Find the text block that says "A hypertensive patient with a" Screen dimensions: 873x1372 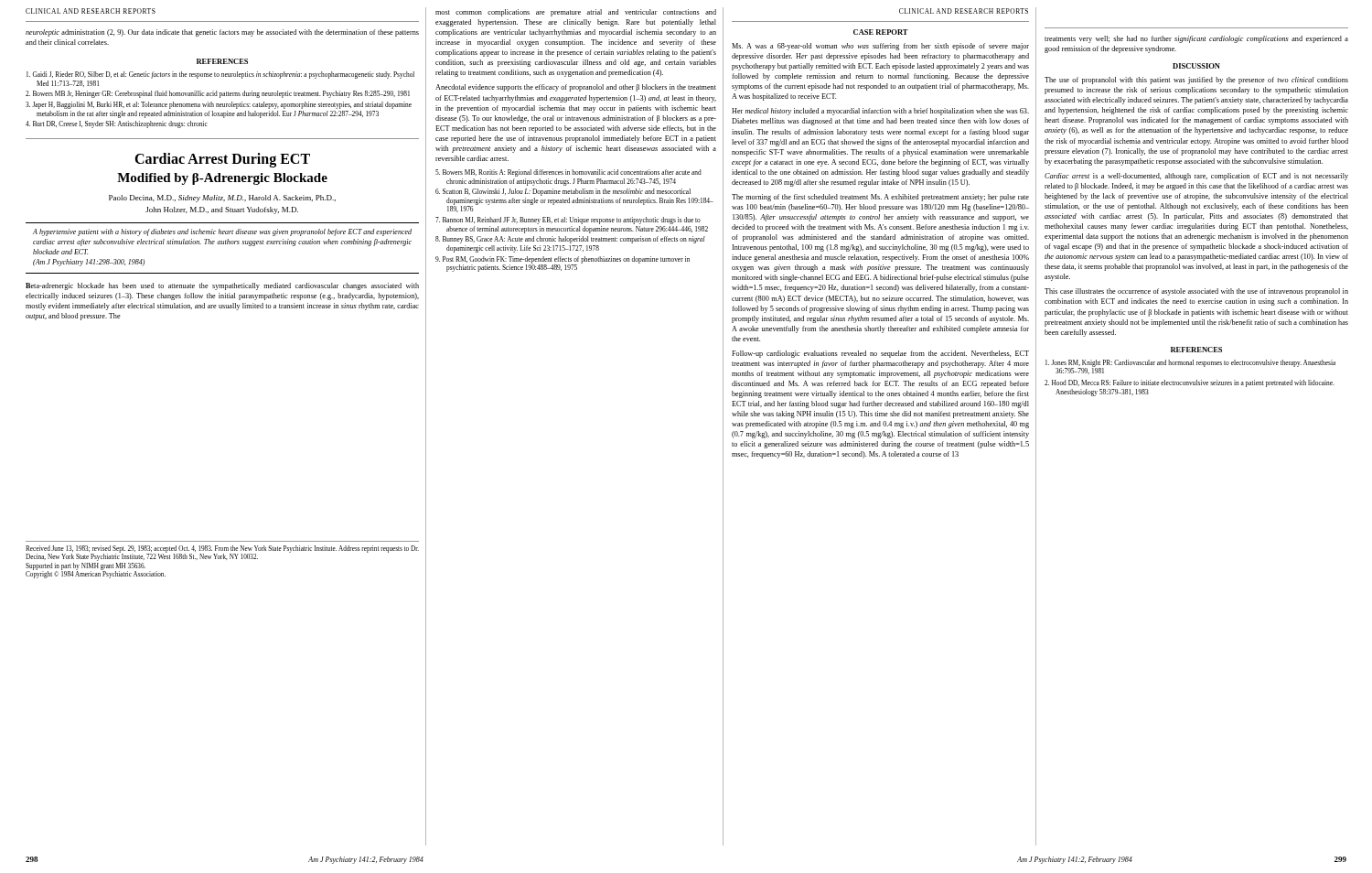point(222,247)
